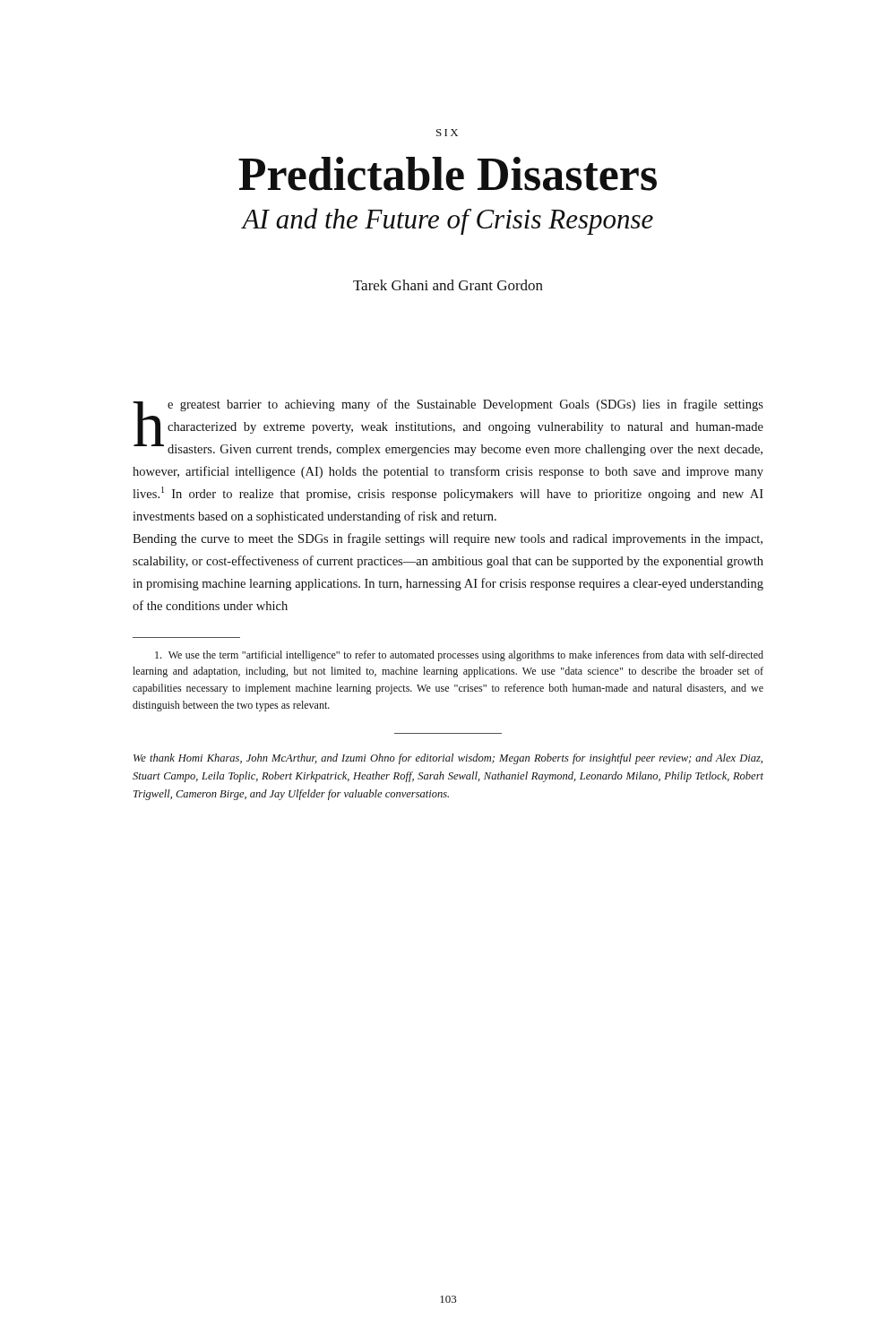
Task: Select the text block with the text "he greatest barrier to"
Action: [x=448, y=461]
